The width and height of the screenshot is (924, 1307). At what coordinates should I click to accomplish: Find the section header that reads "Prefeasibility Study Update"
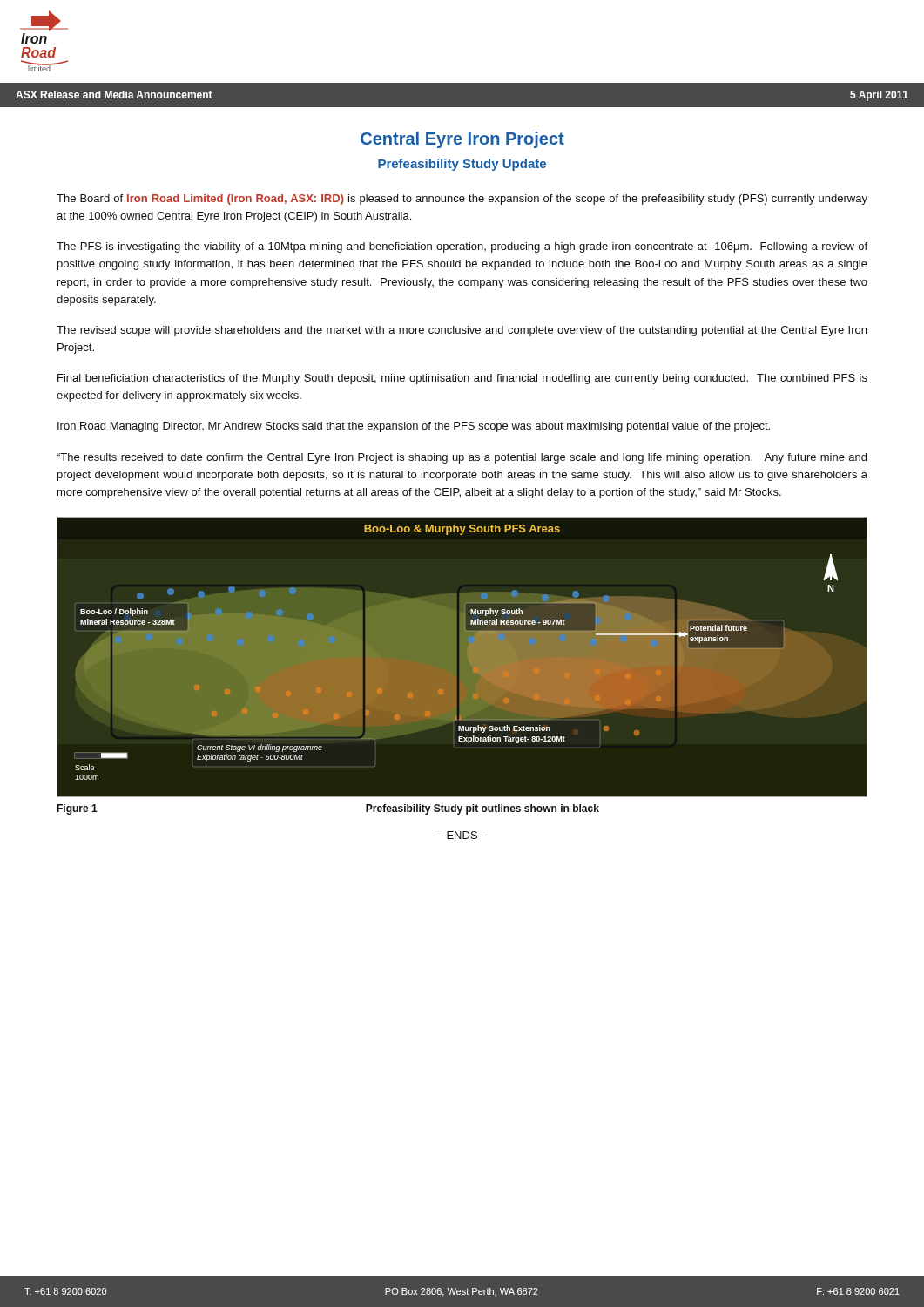(x=462, y=163)
